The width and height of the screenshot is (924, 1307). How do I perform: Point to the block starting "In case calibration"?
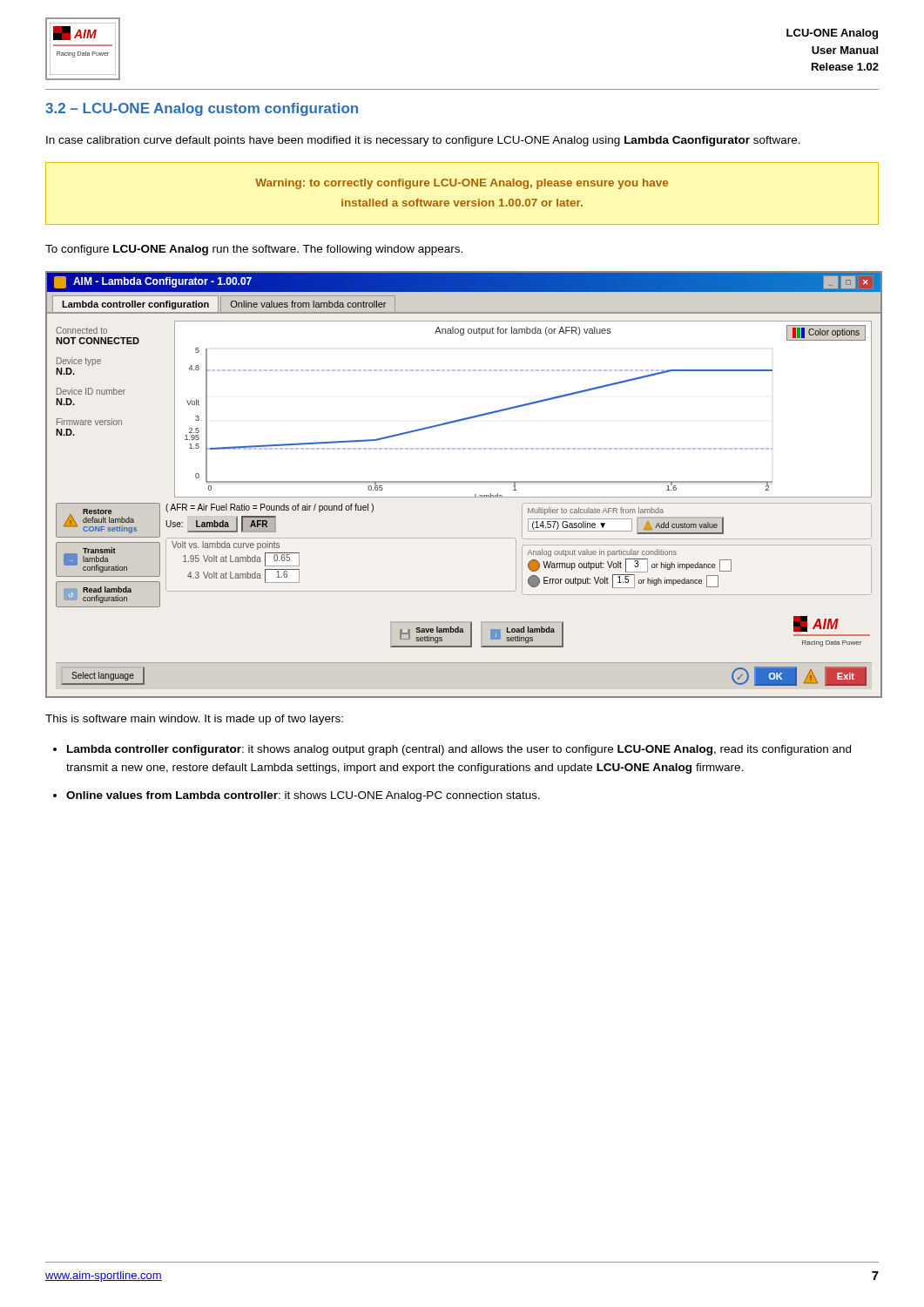coord(423,140)
